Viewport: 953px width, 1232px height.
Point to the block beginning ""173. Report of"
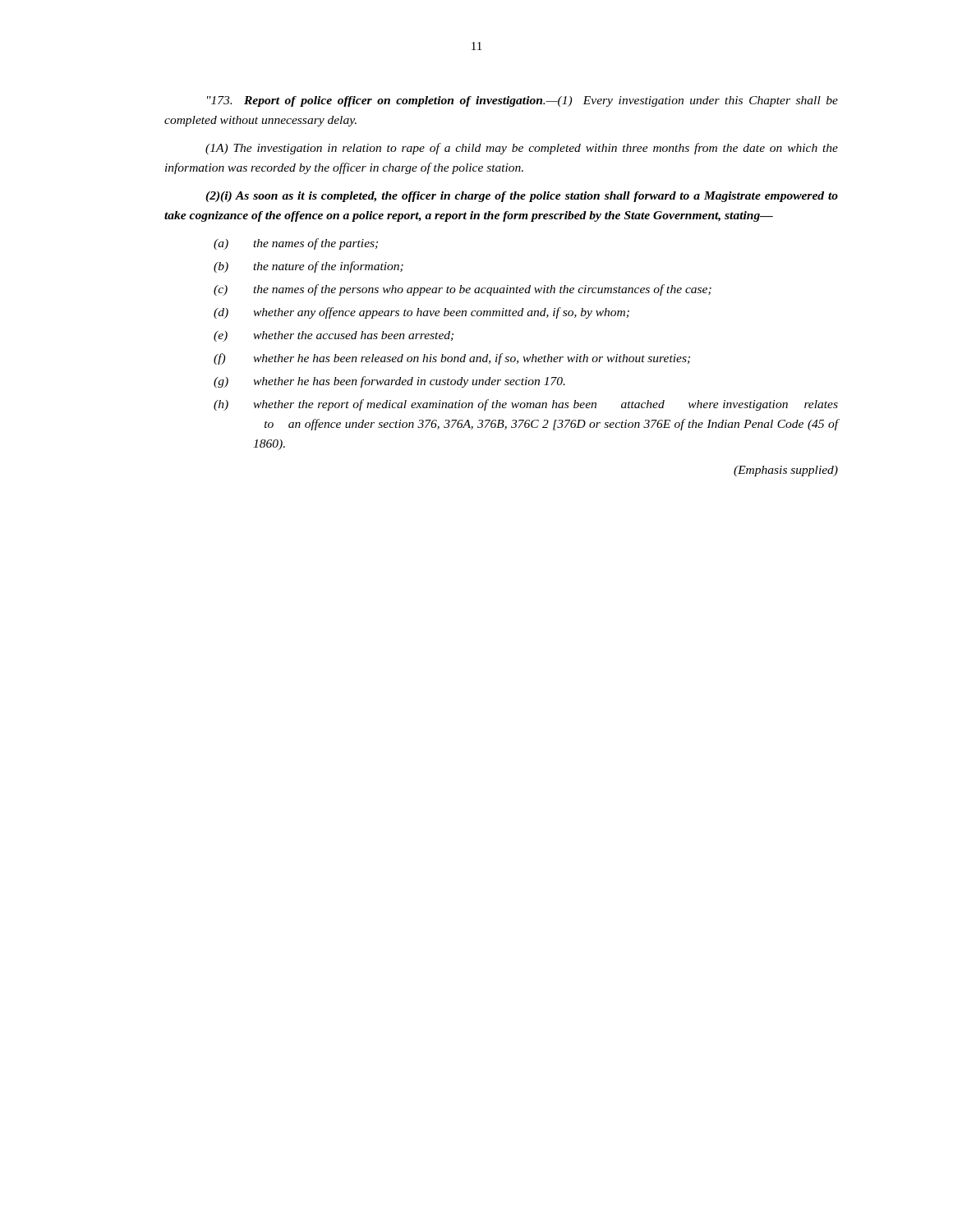(501, 110)
